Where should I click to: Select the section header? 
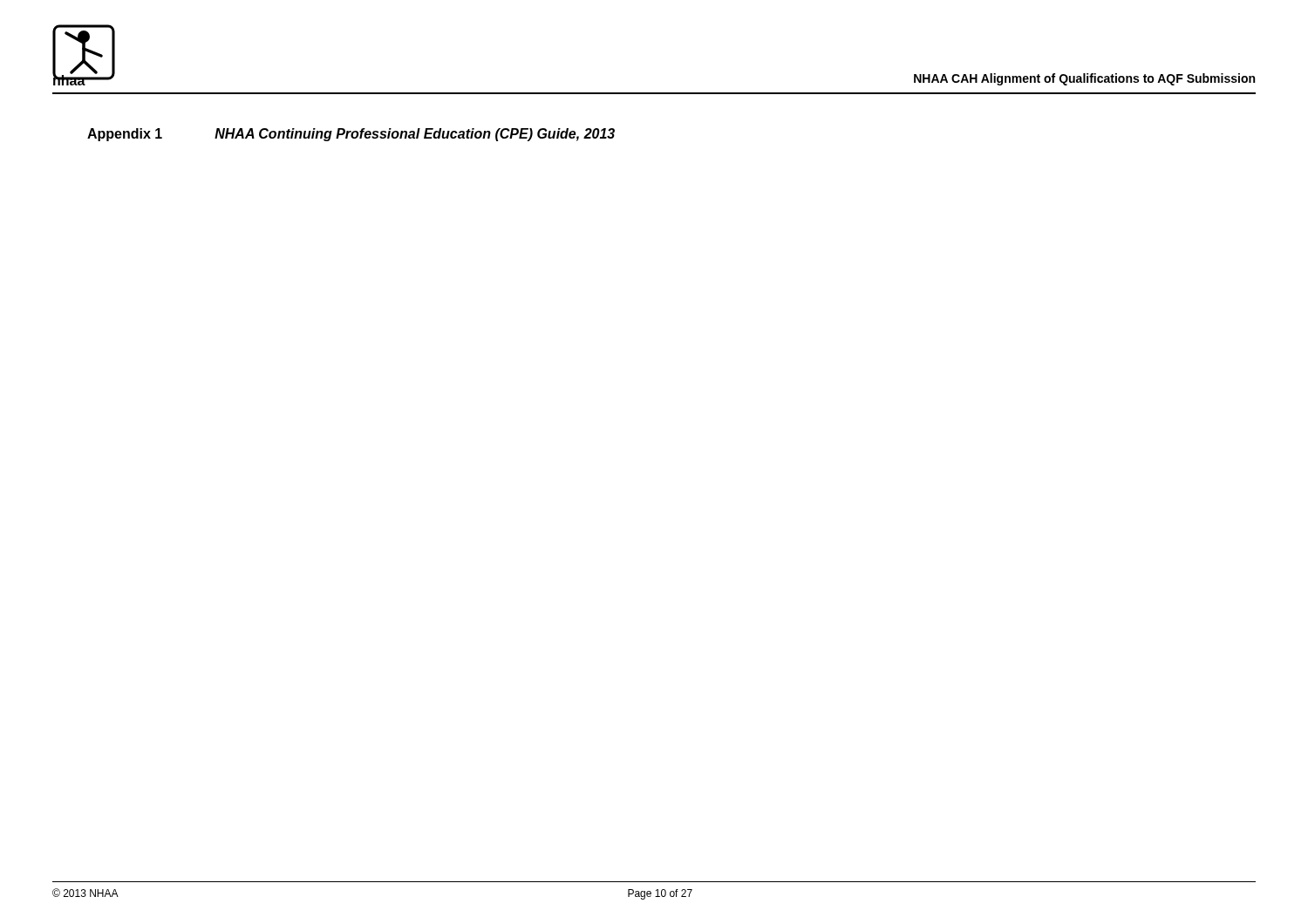[351, 134]
